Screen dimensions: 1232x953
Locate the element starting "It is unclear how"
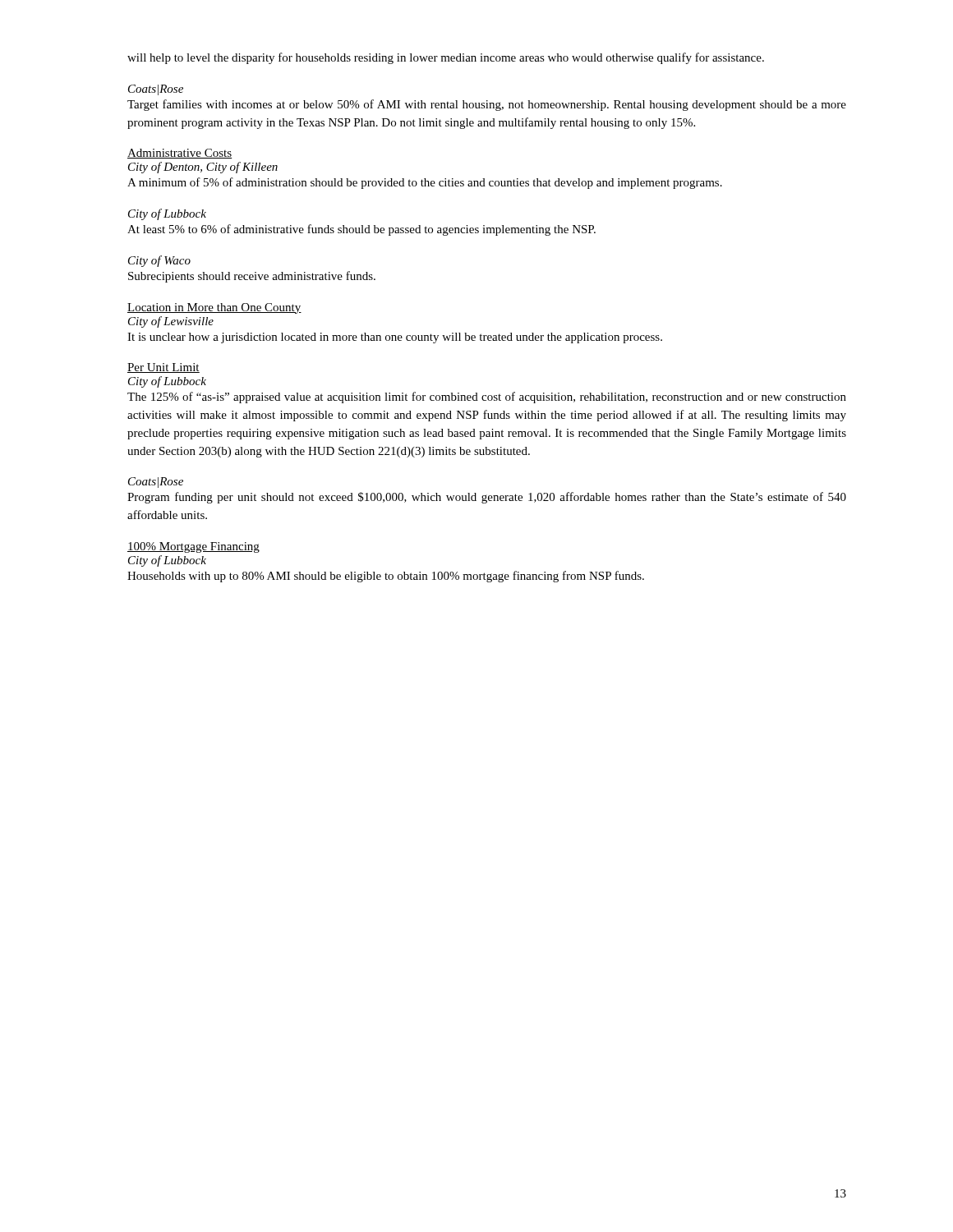coord(487,337)
